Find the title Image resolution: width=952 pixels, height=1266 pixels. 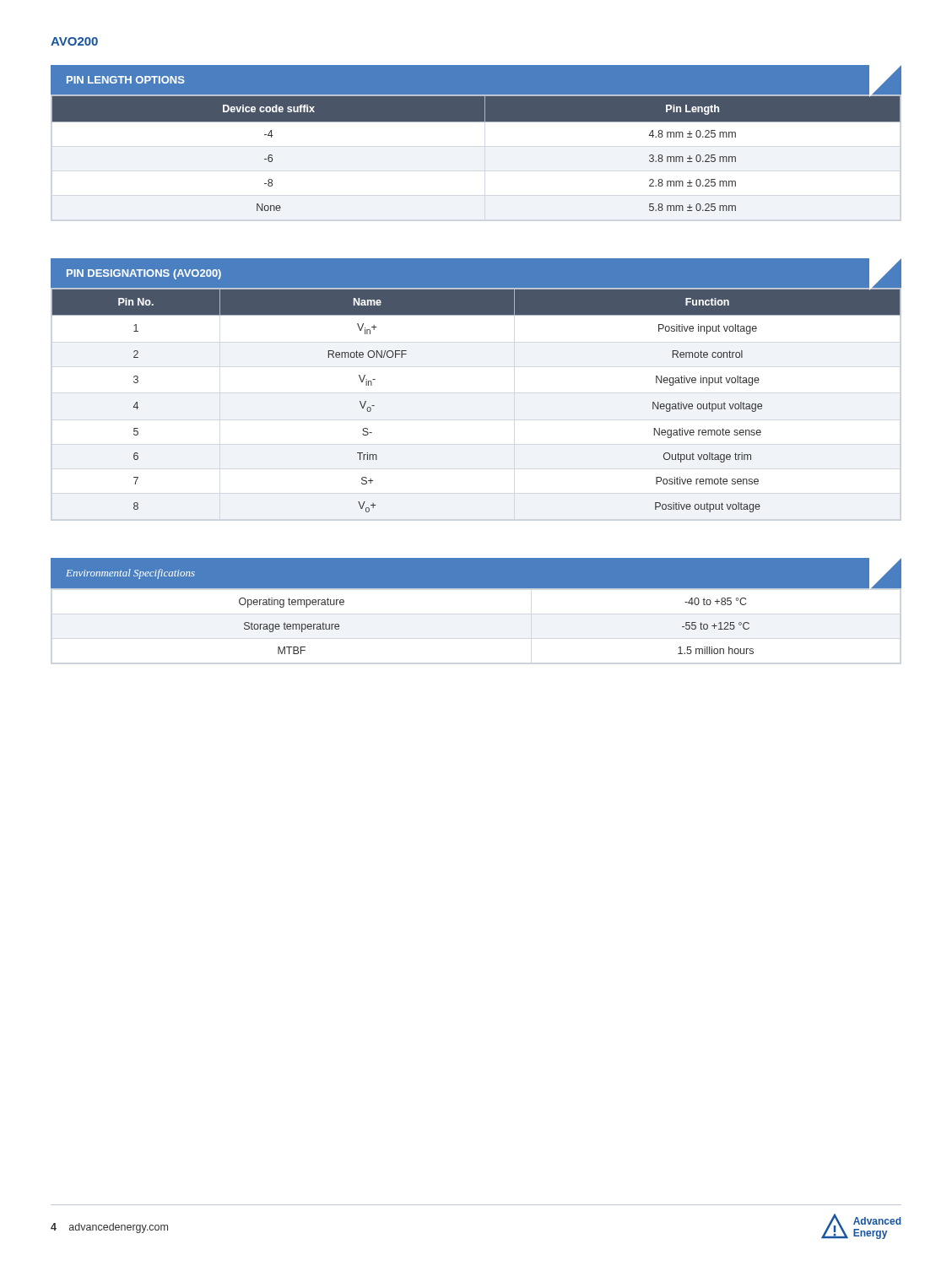click(x=74, y=41)
